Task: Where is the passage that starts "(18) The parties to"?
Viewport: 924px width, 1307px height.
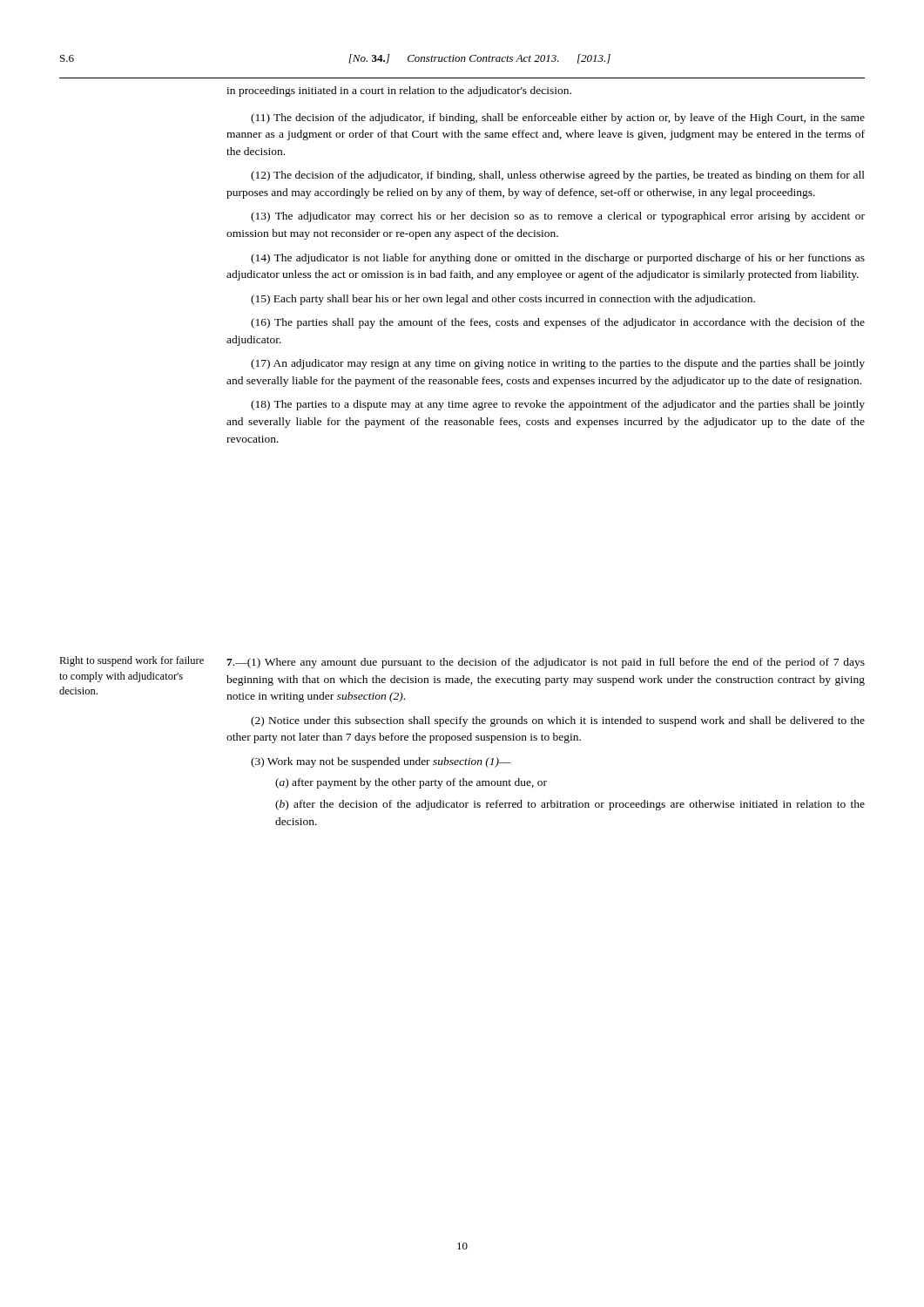Action: point(546,422)
